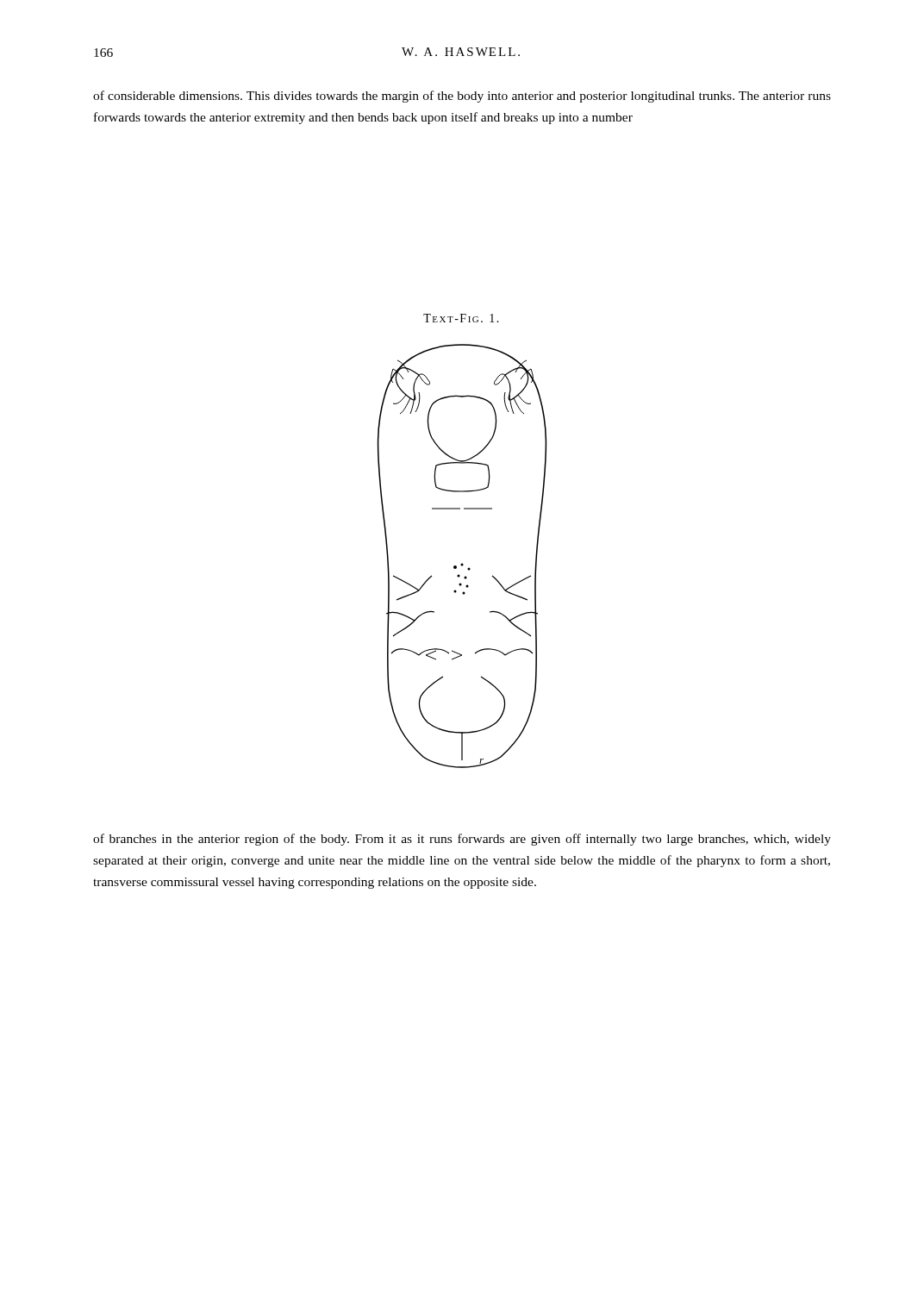
Task: Click the illustration
Action: point(462,552)
